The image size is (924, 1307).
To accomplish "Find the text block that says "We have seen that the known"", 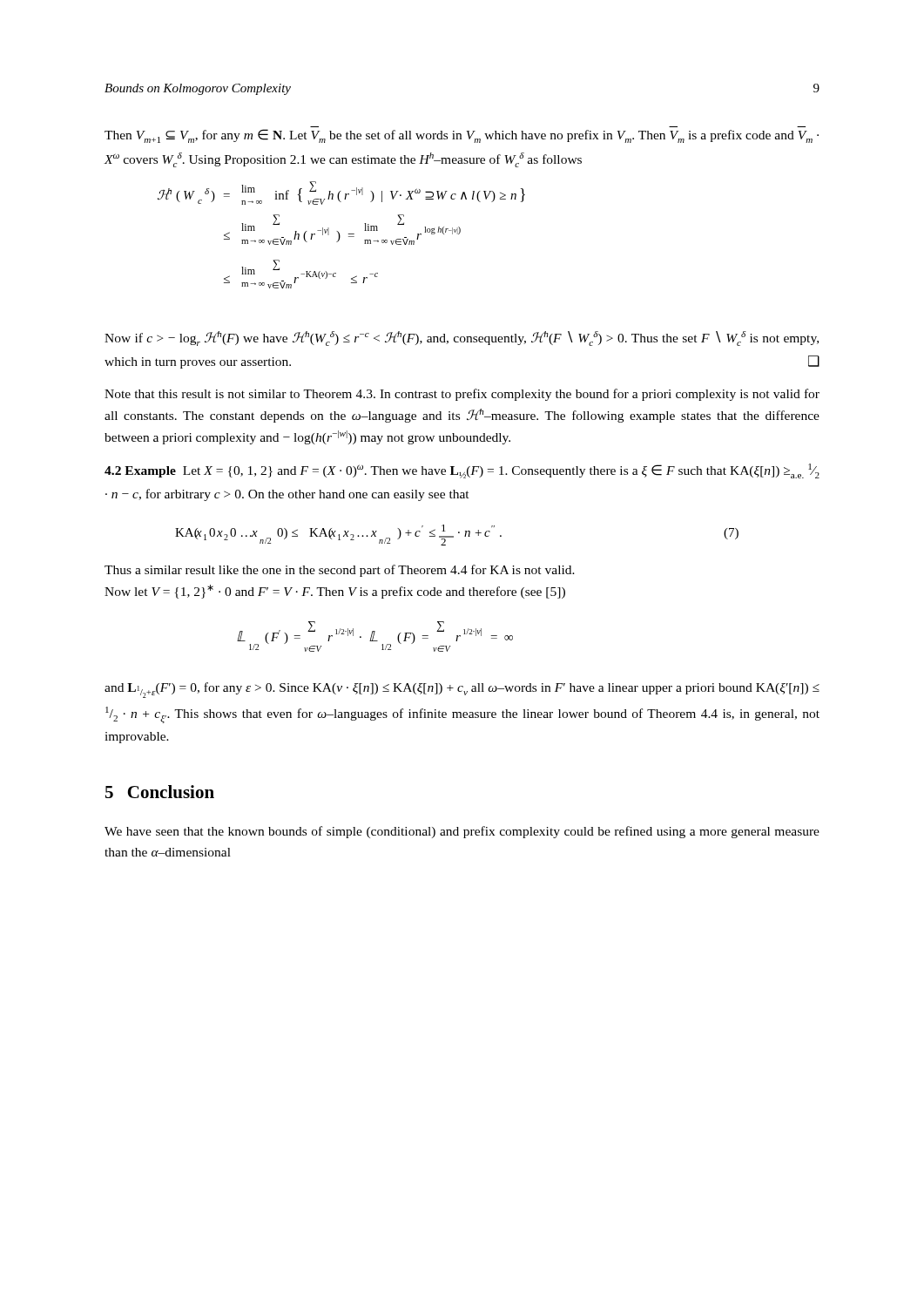I will [x=462, y=841].
